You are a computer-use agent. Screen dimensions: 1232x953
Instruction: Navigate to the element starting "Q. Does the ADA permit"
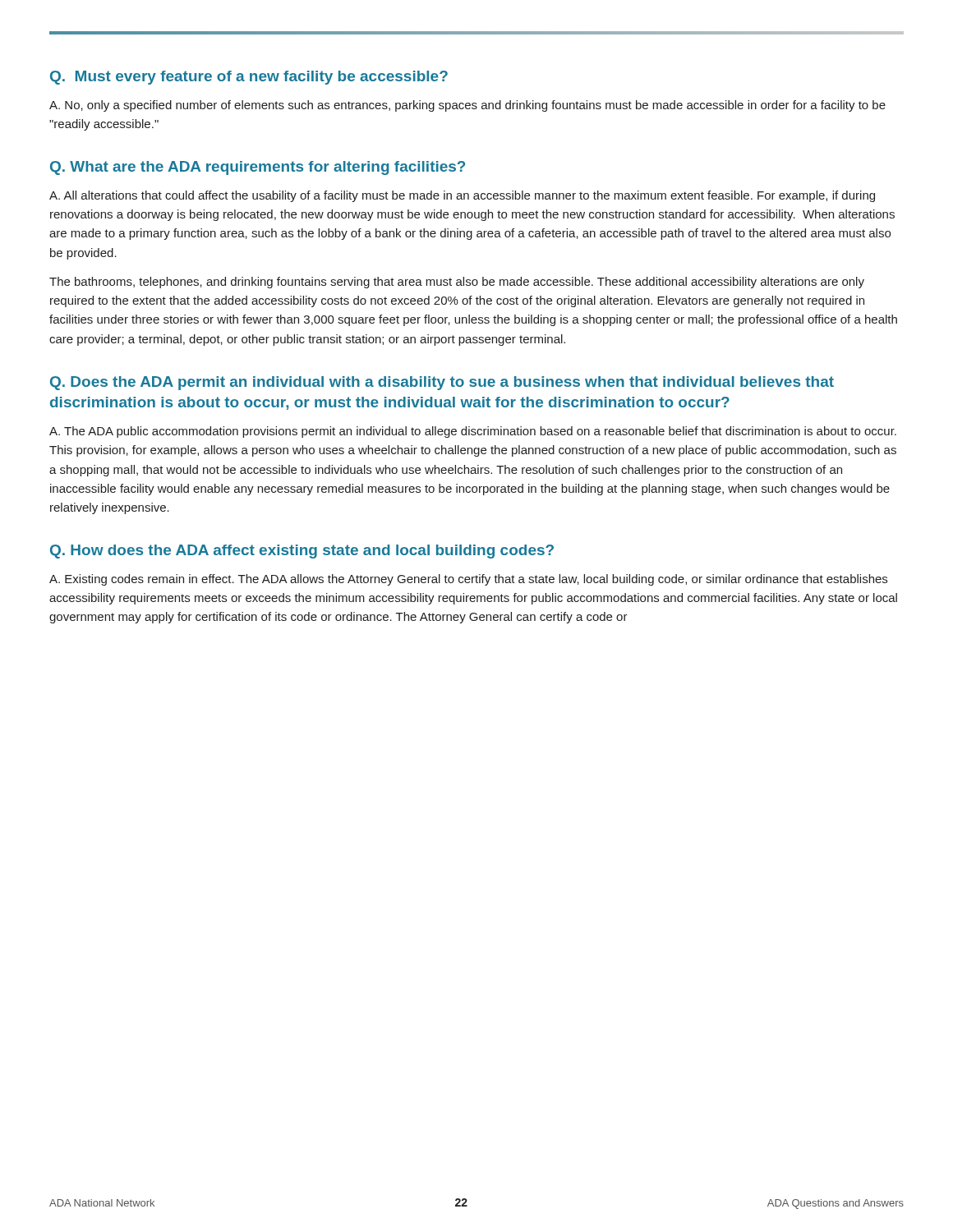(442, 392)
